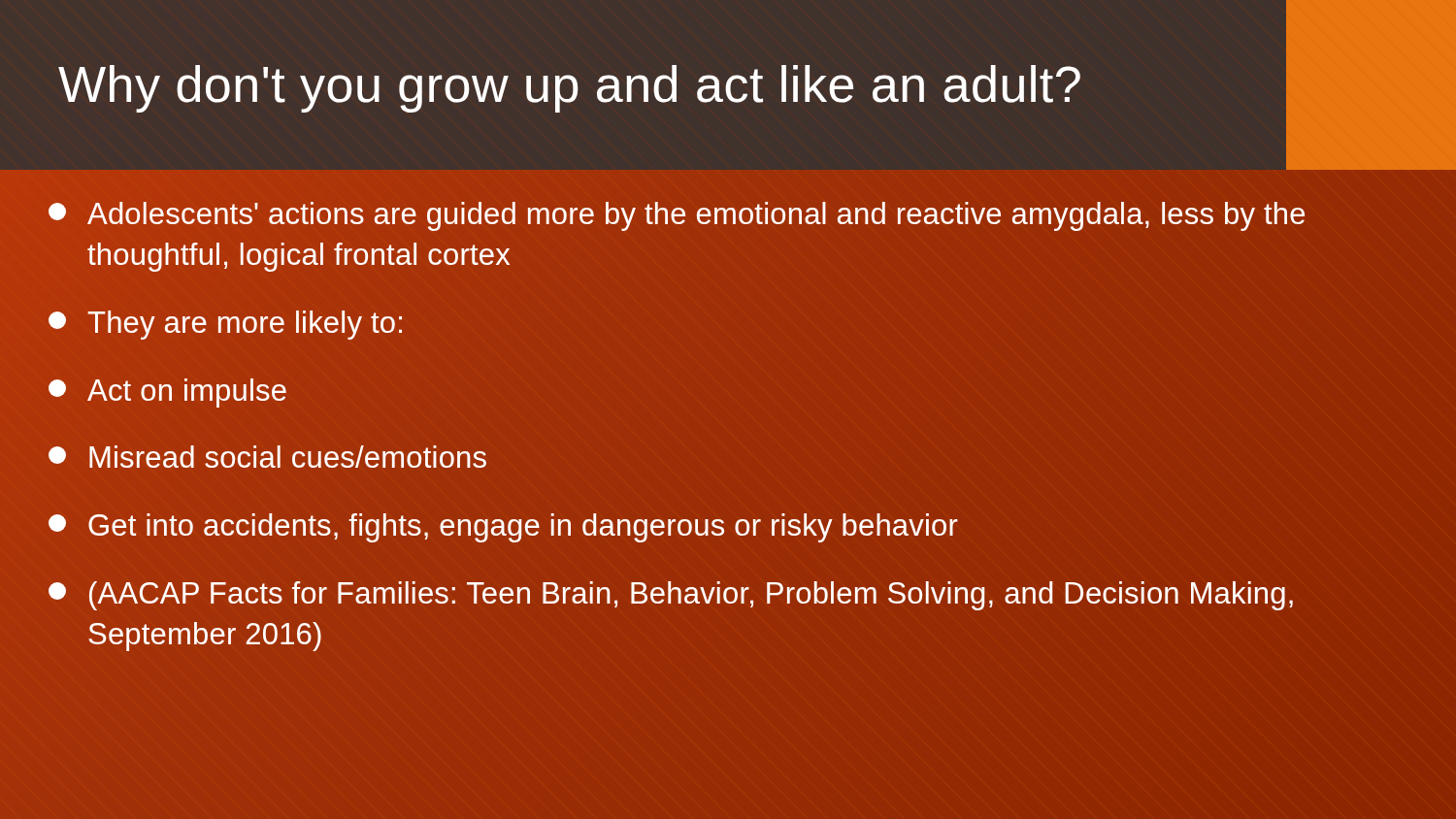Locate the block of text that opens with "Adolescents' actions are guided more"
This screenshot has height=819, width=1456.
point(704,235)
